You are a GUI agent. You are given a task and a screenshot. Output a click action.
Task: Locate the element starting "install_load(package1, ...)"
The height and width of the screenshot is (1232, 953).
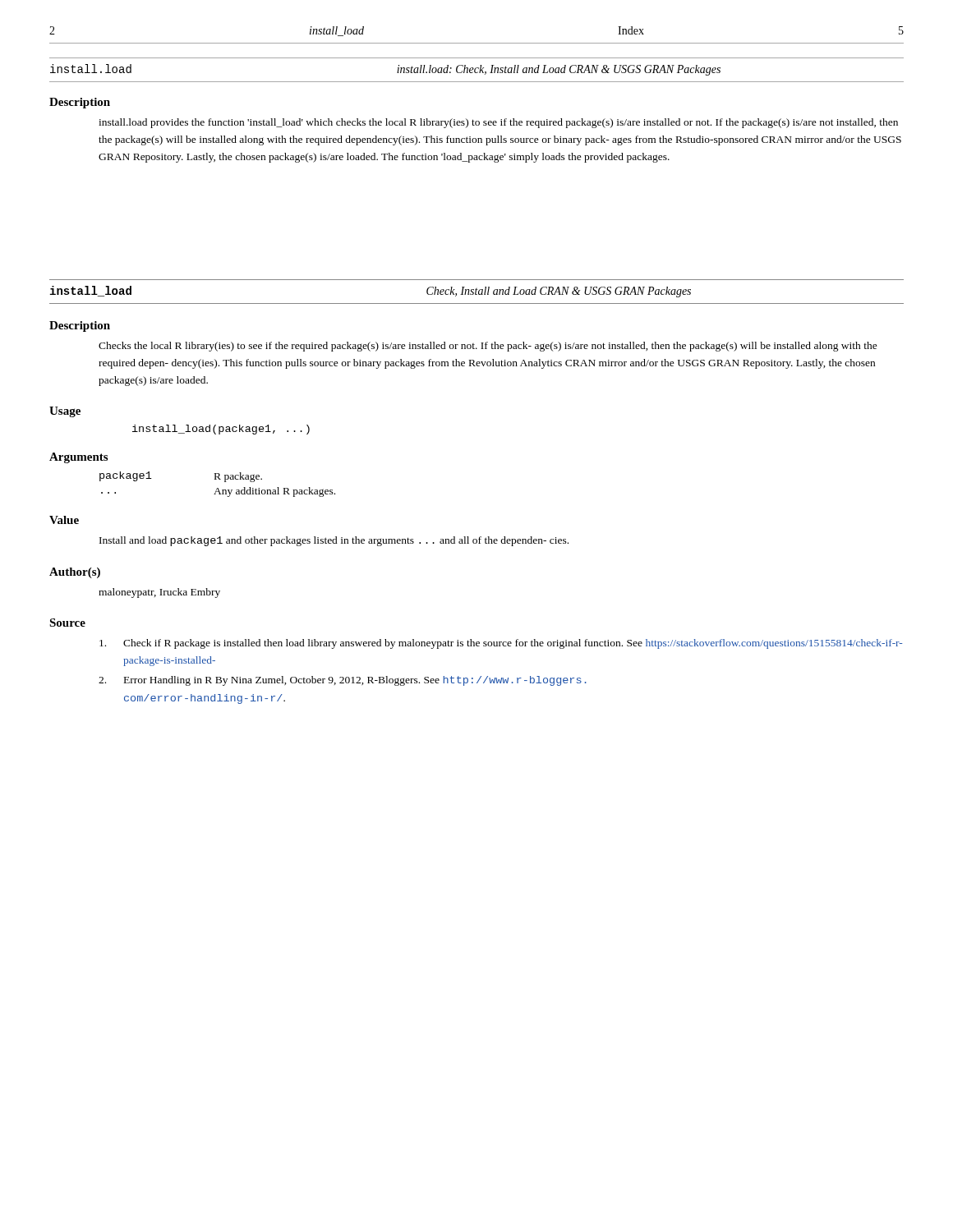tap(221, 429)
